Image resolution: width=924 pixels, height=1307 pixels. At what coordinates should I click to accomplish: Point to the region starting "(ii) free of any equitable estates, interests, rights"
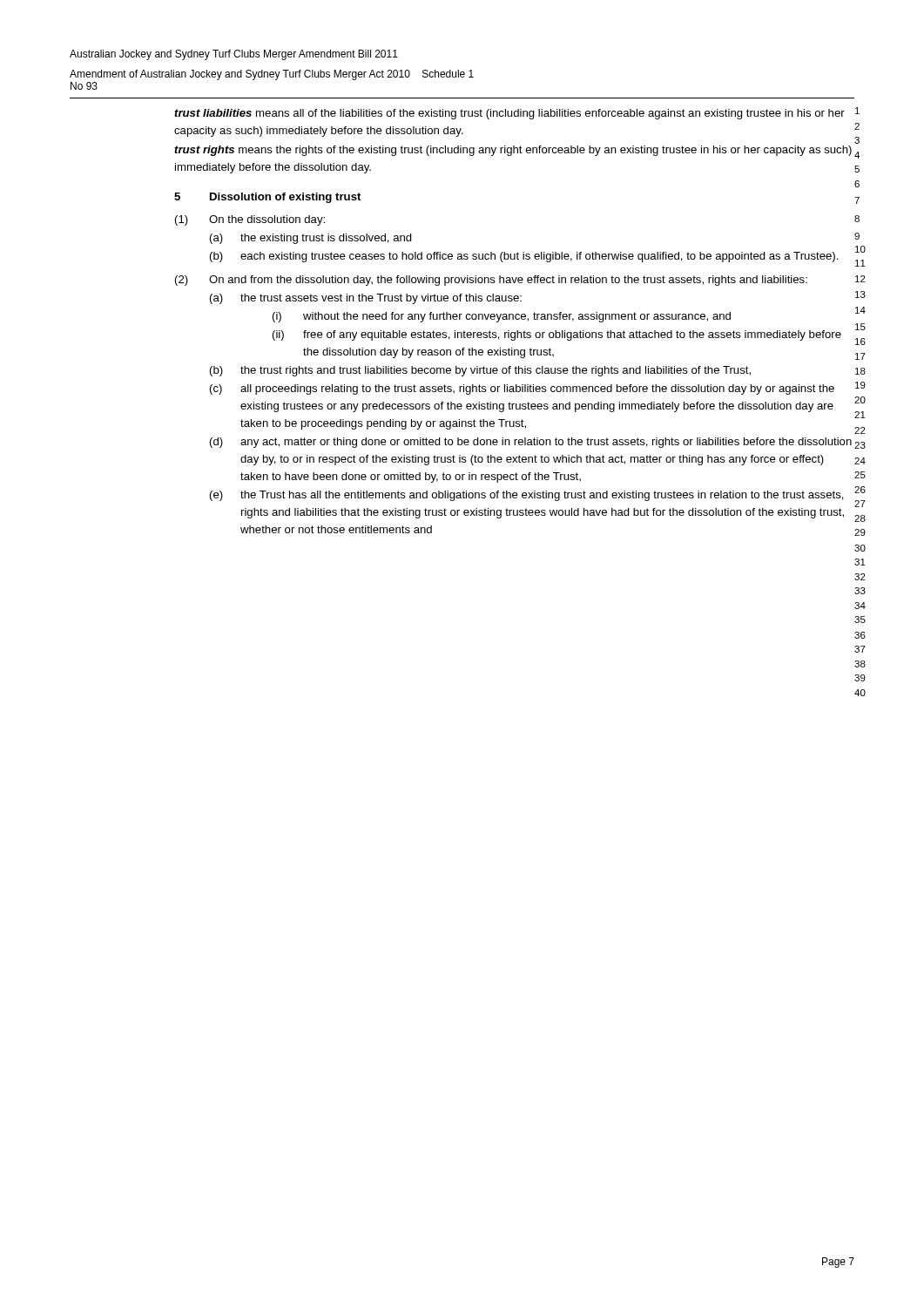click(x=514, y=343)
